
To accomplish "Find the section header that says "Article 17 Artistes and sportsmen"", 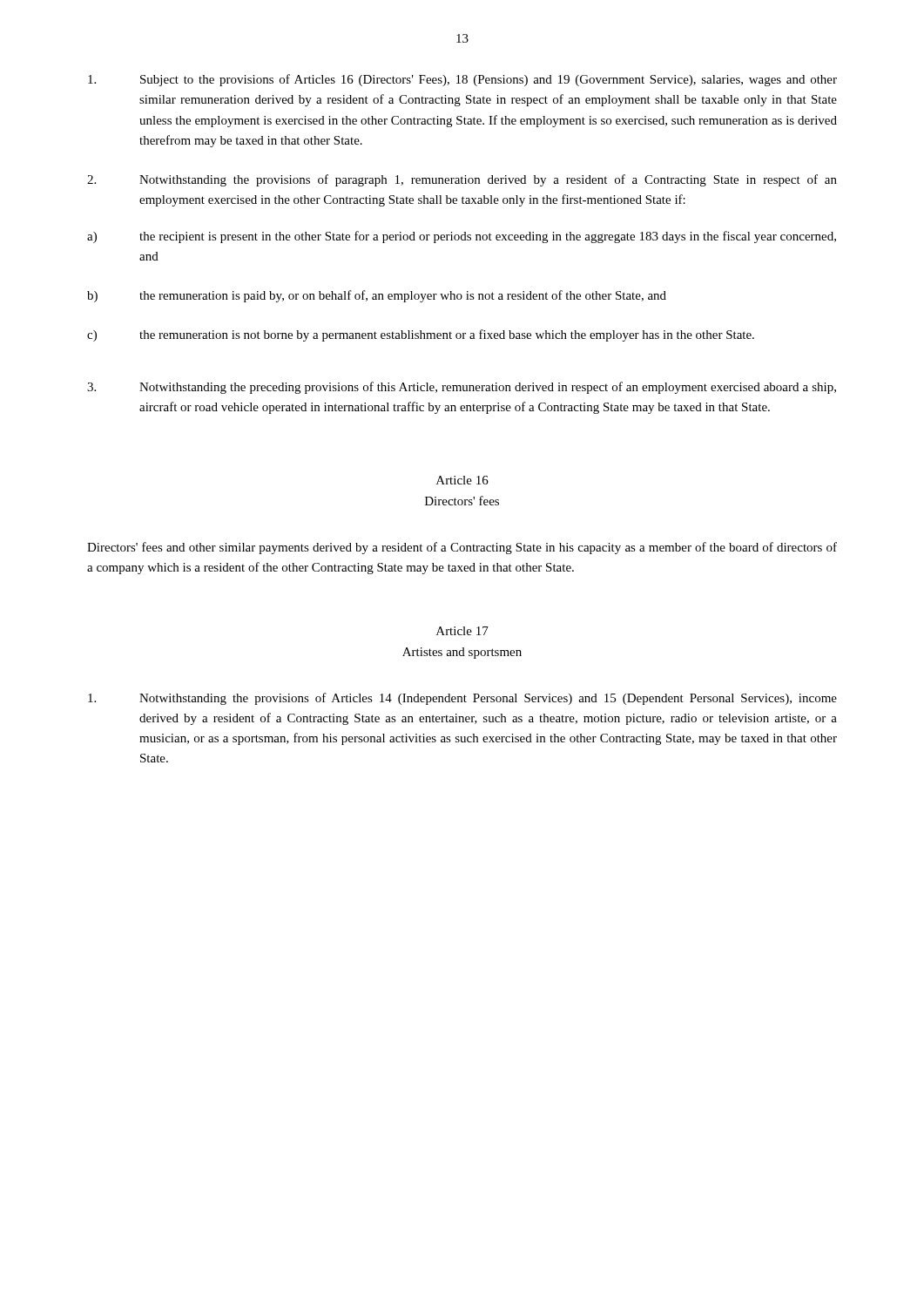I will click(462, 641).
